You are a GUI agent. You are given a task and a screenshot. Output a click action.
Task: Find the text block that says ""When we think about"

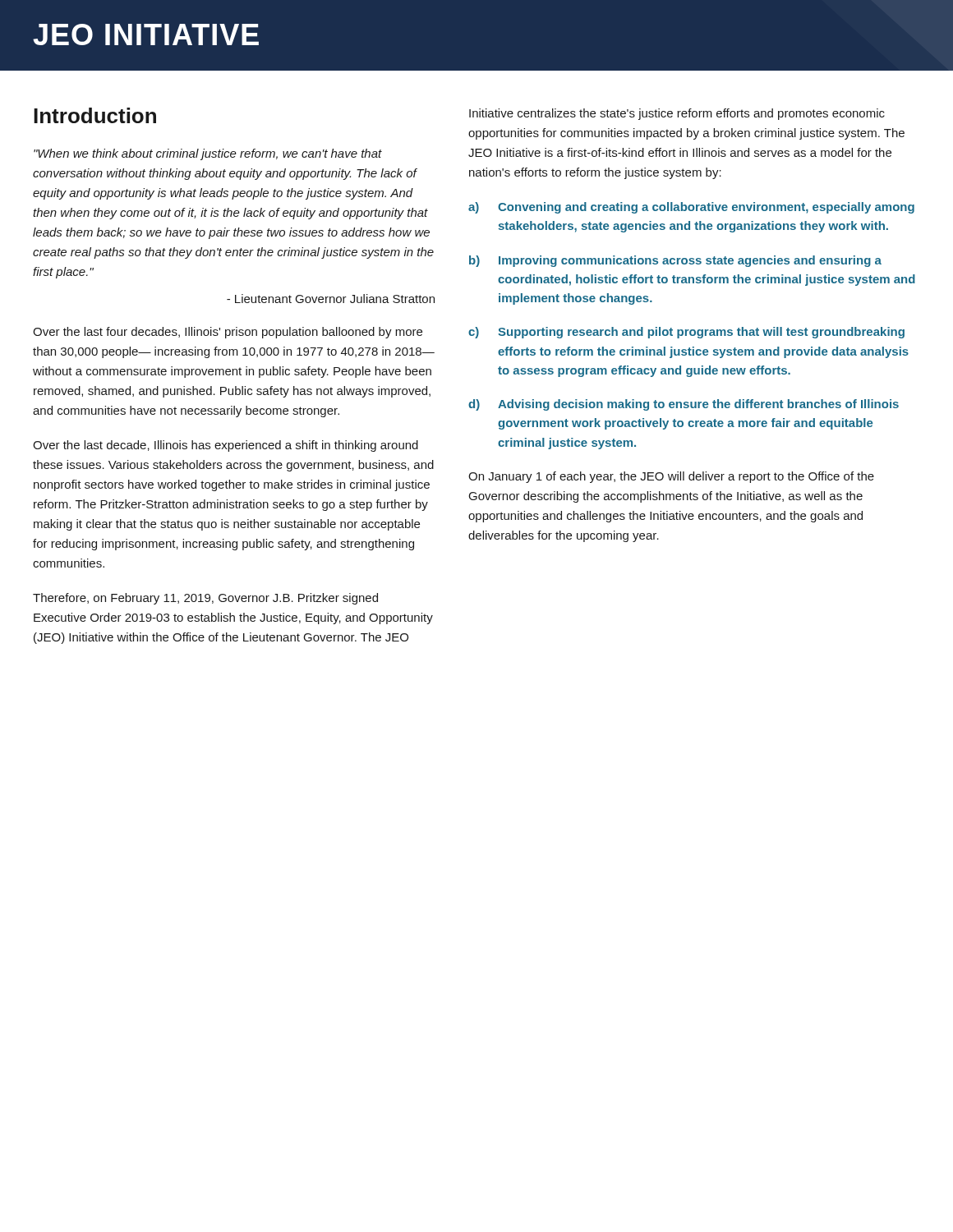234,213
